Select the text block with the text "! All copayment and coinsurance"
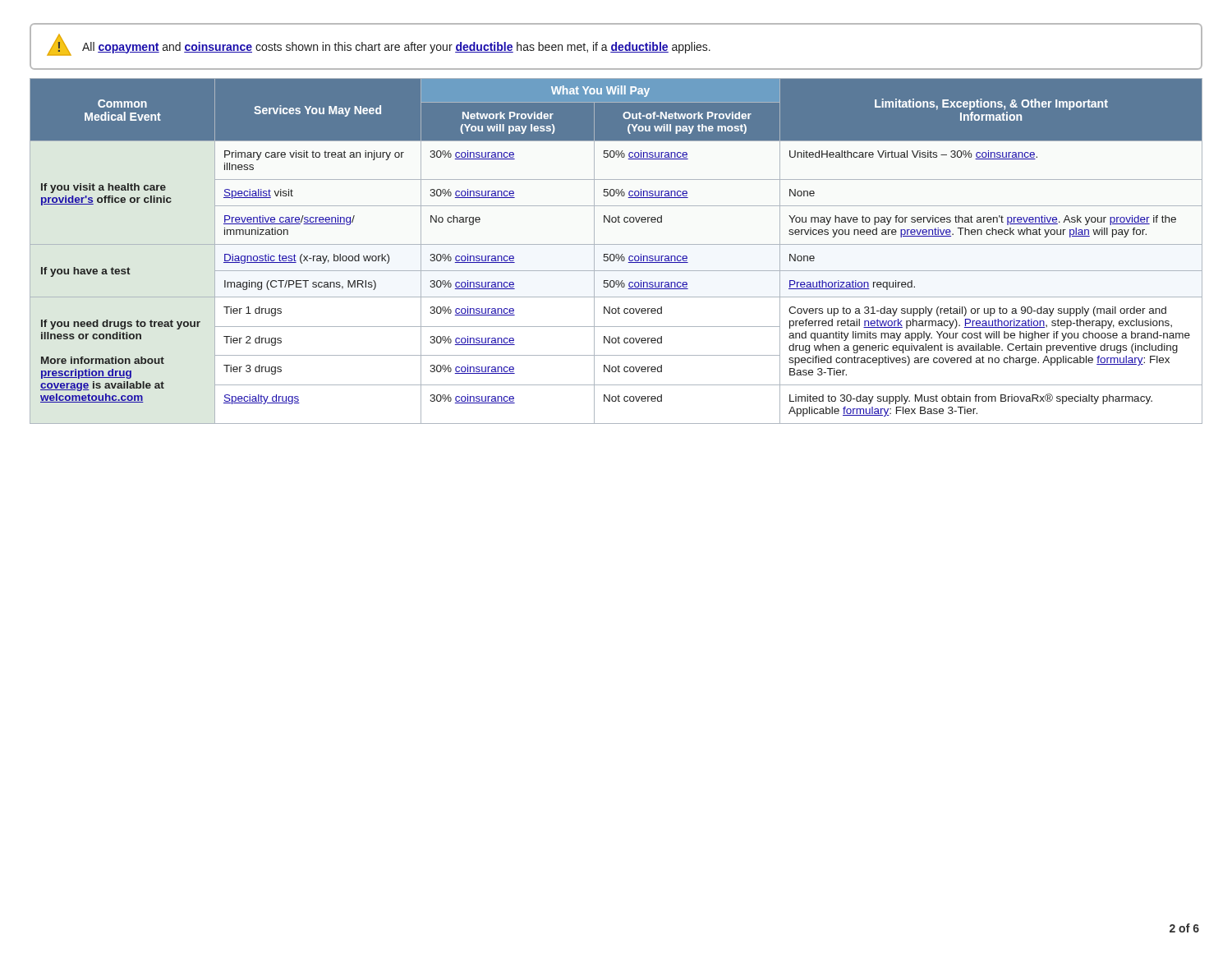The height and width of the screenshot is (953, 1232). 378,46
